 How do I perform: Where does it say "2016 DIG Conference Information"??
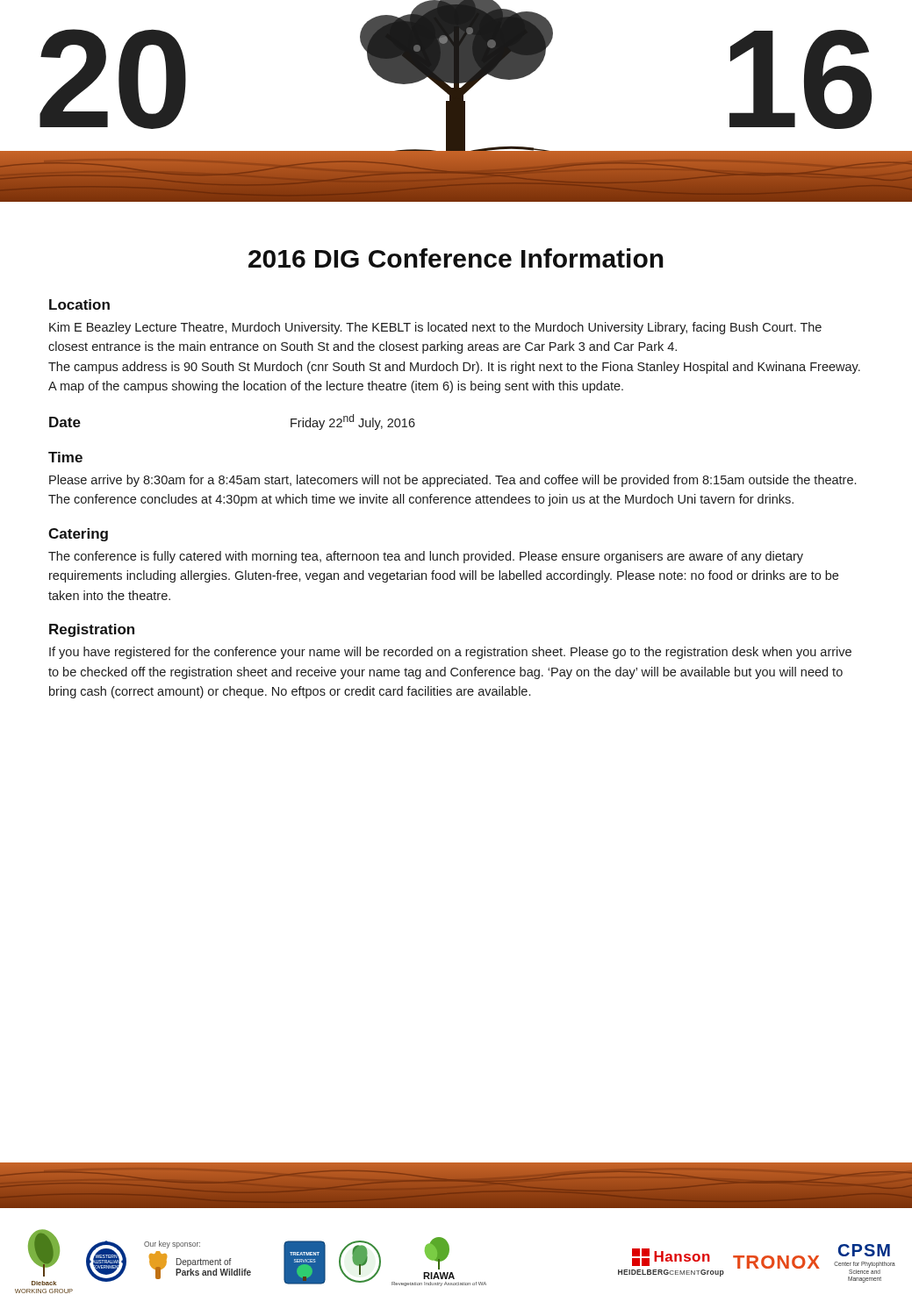[x=456, y=258]
